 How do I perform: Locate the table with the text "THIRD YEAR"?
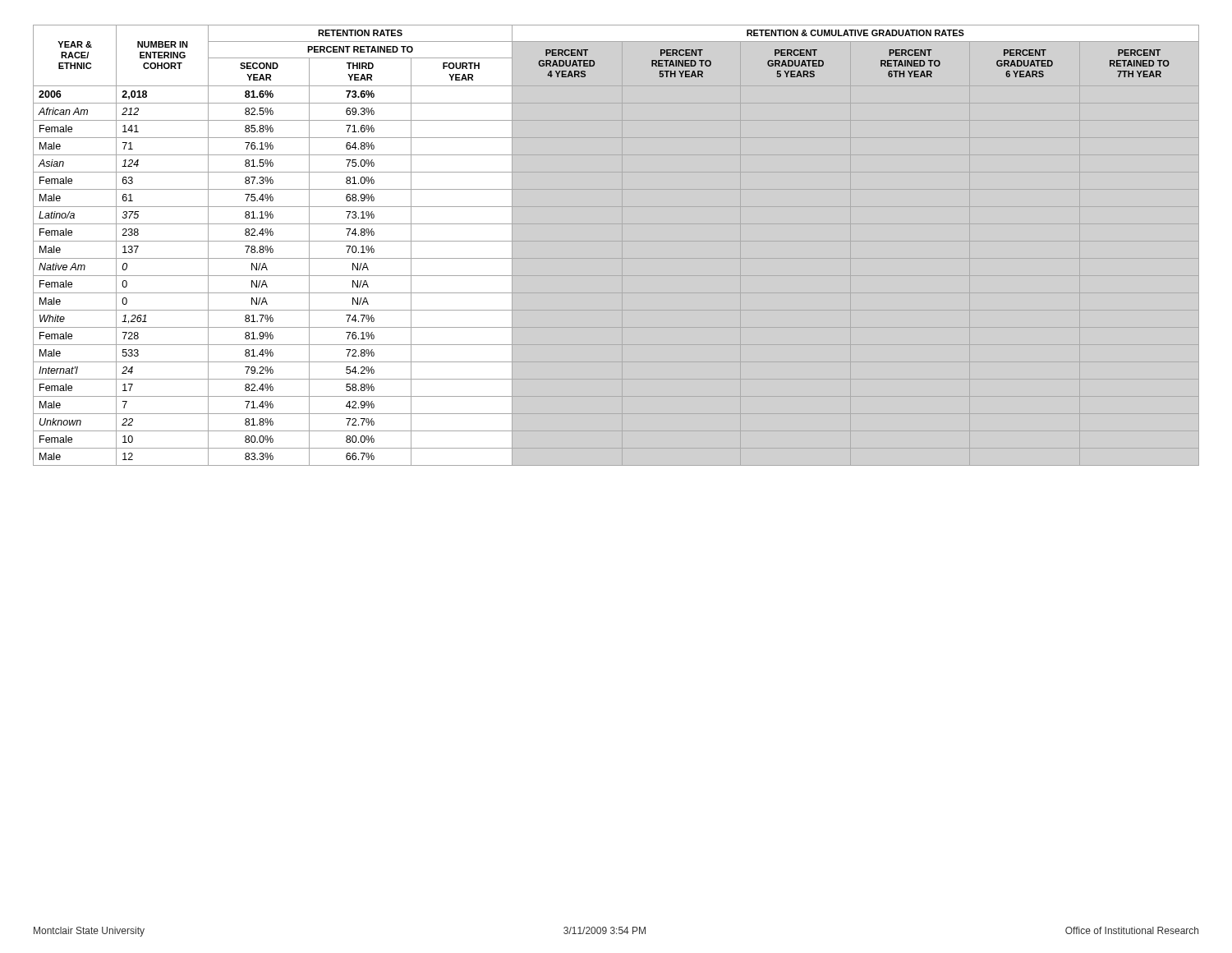point(616,245)
